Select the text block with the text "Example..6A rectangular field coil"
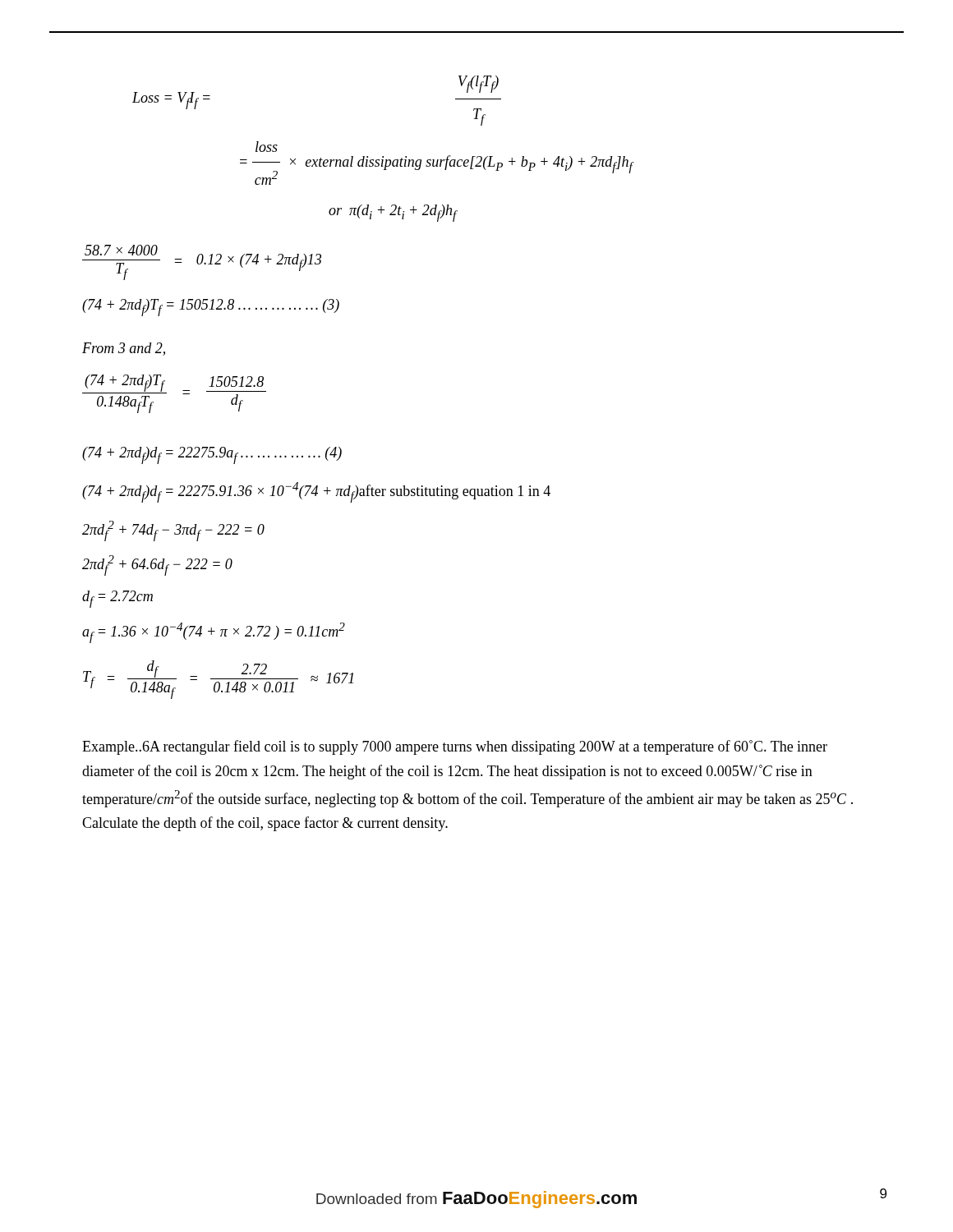The height and width of the screenshot is (1232, 953). point(468,785)
